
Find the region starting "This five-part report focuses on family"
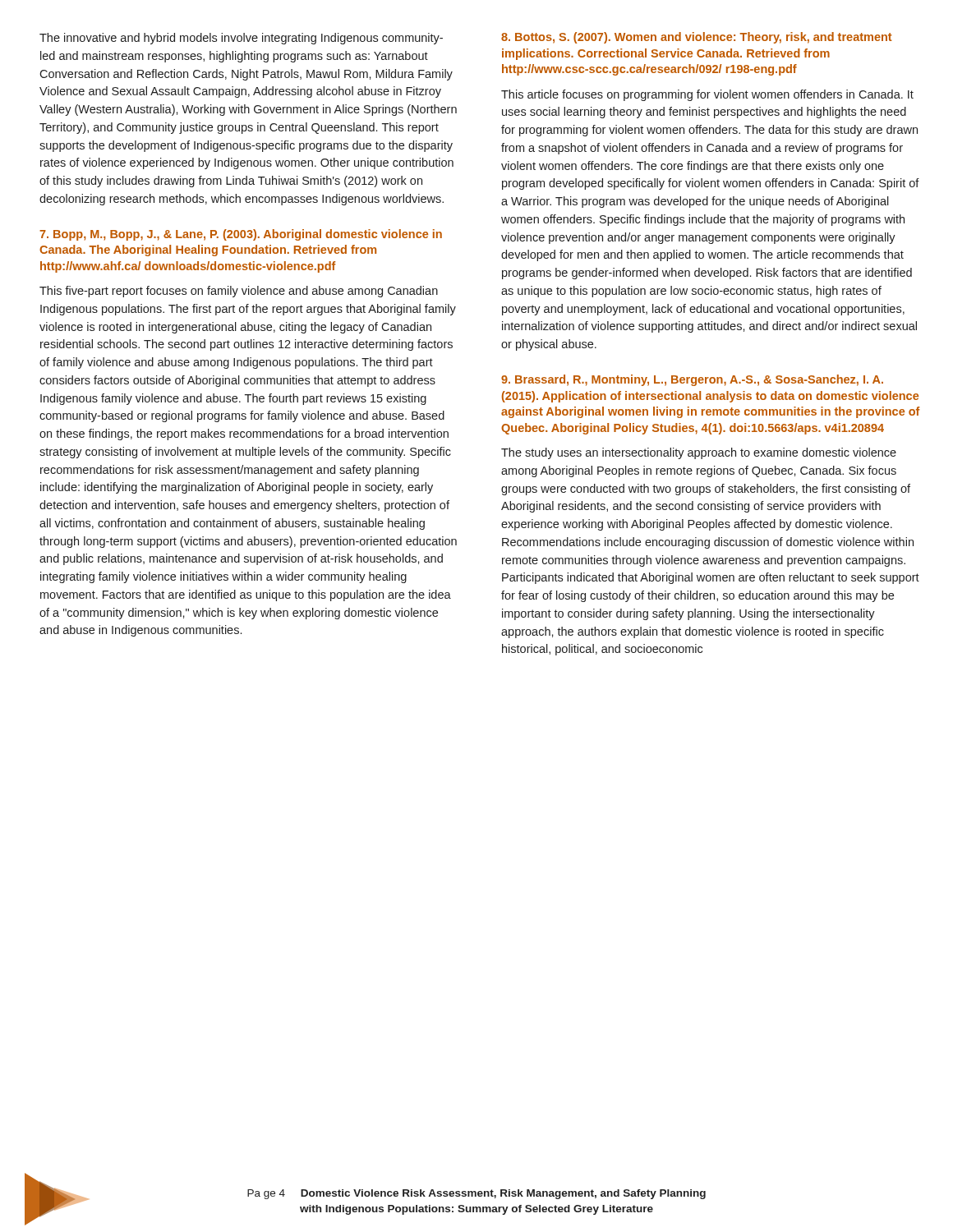(248, 461)
